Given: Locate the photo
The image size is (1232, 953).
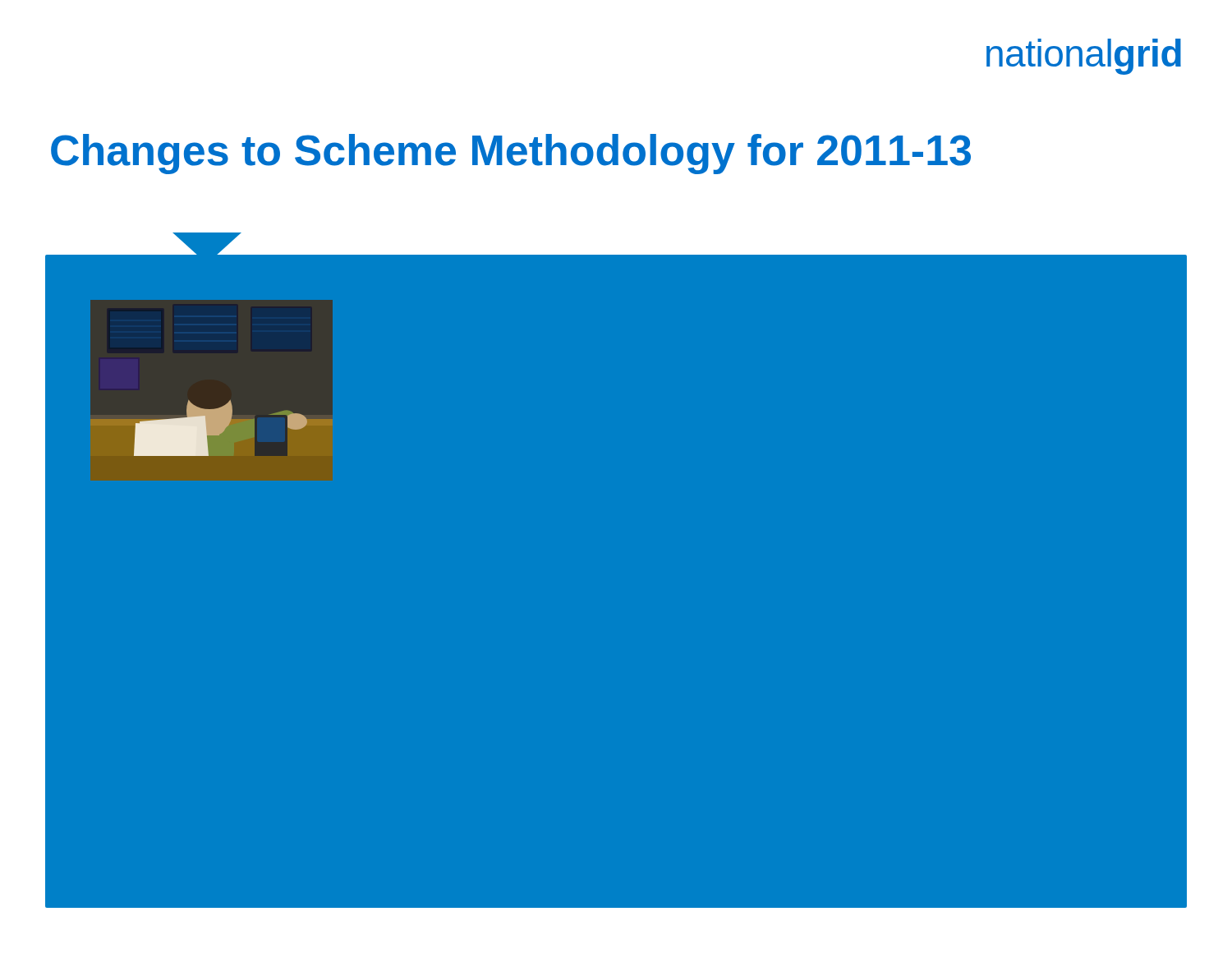Looking at the screenshot, I should (211, 390).
